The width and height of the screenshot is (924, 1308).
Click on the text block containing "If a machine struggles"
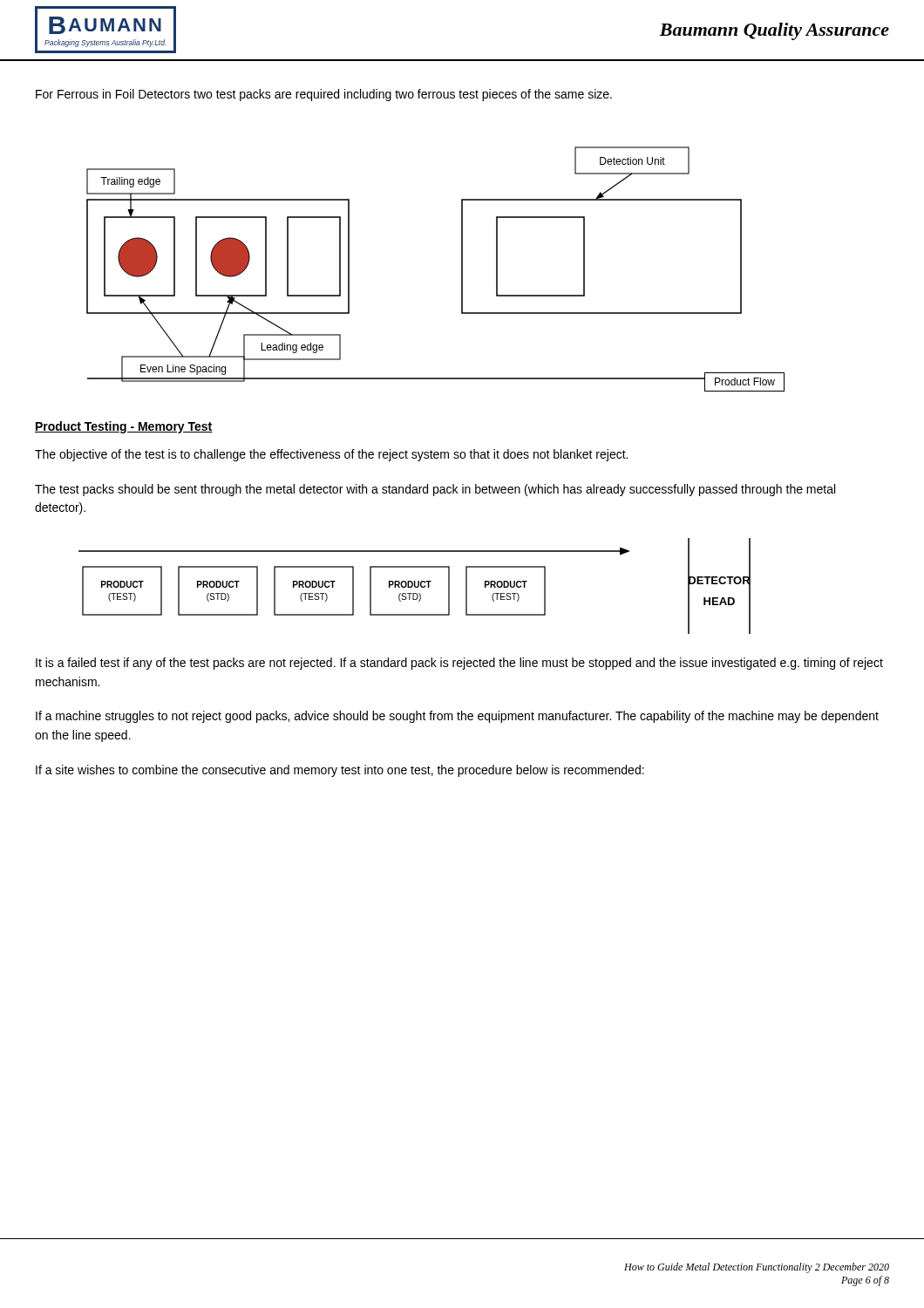(457, 726)
